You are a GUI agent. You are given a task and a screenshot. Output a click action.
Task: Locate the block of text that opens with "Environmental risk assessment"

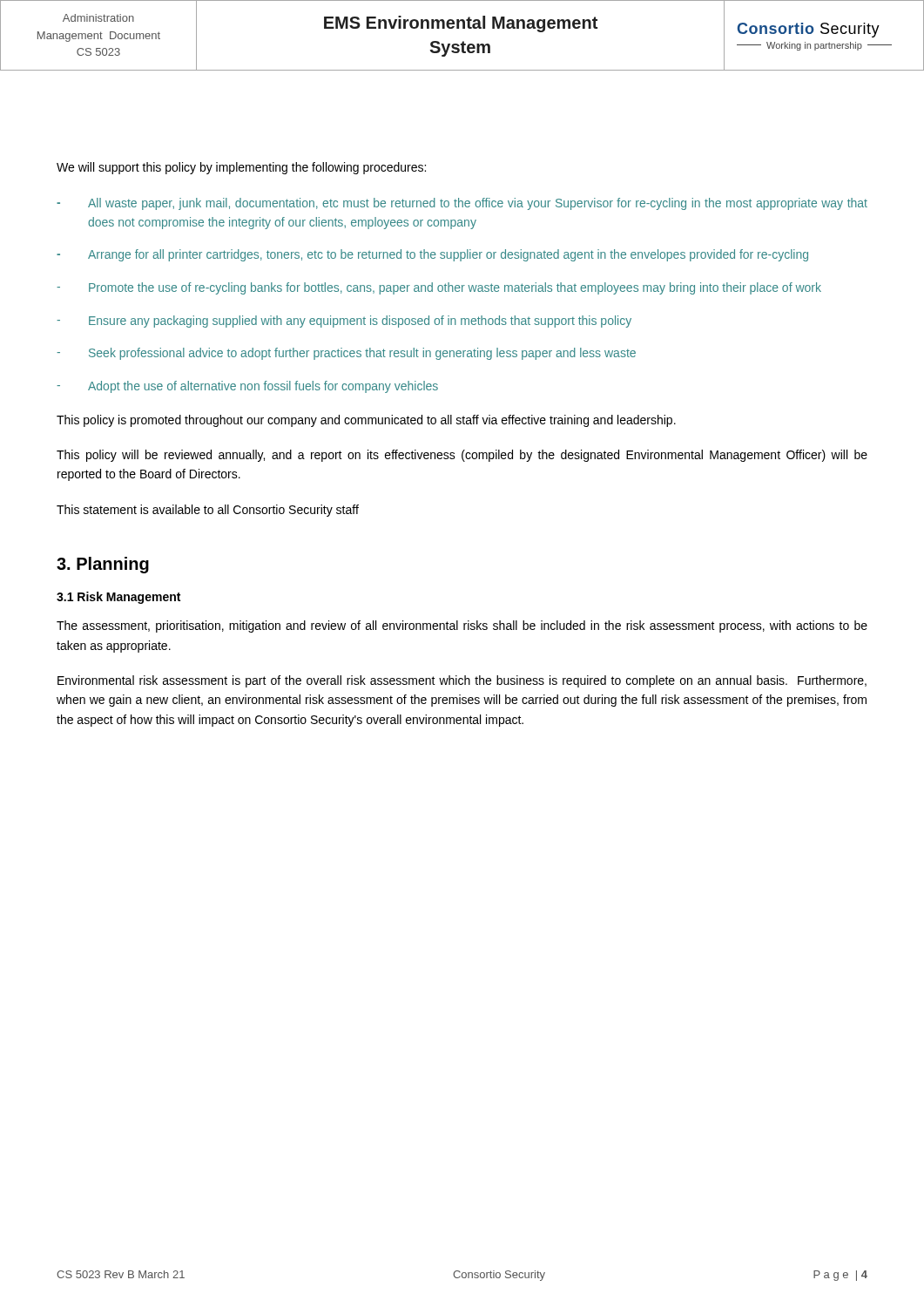462,700
